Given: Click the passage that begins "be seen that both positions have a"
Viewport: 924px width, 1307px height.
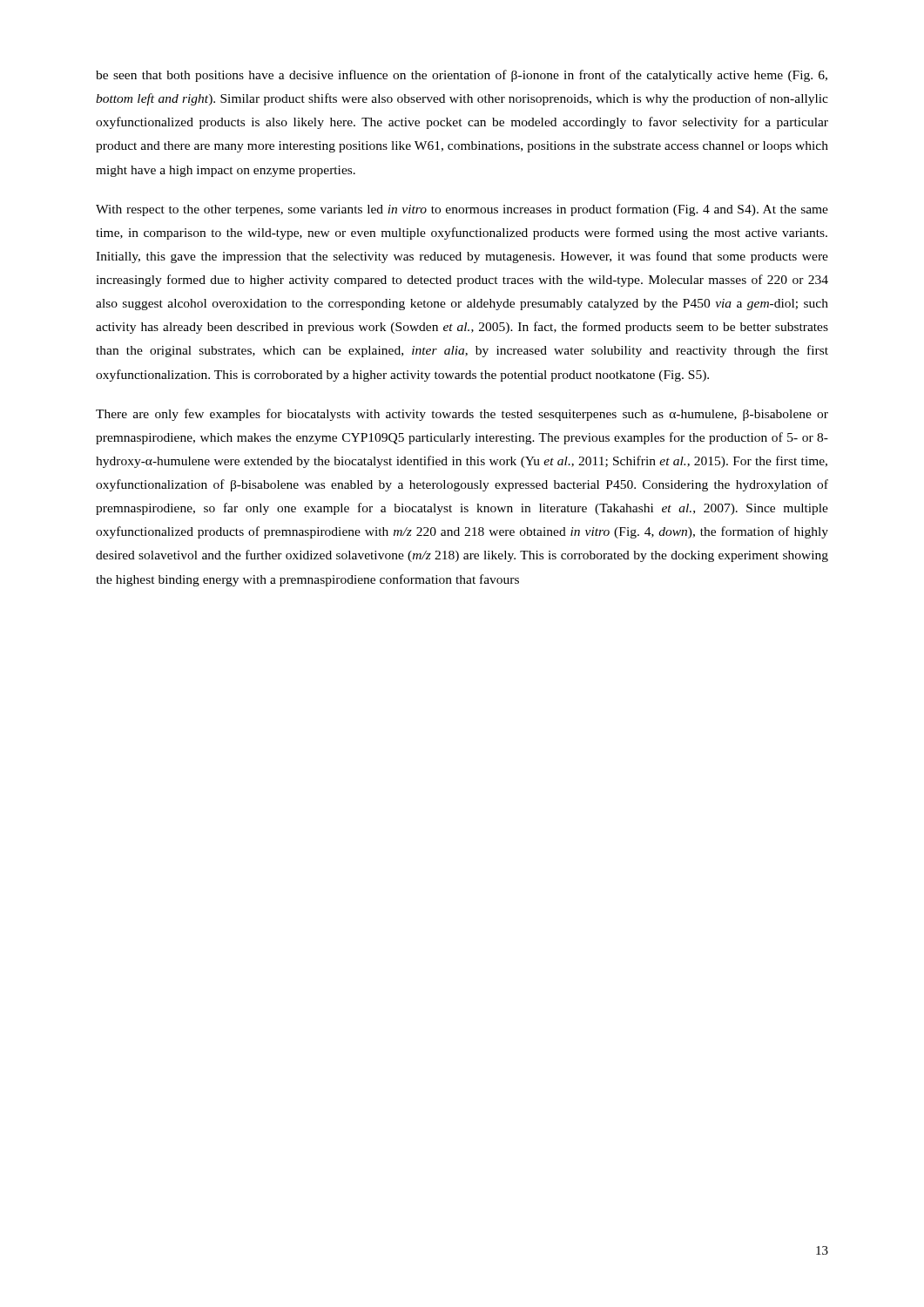Looking at the screenshot, I should (x=462, y=122).
